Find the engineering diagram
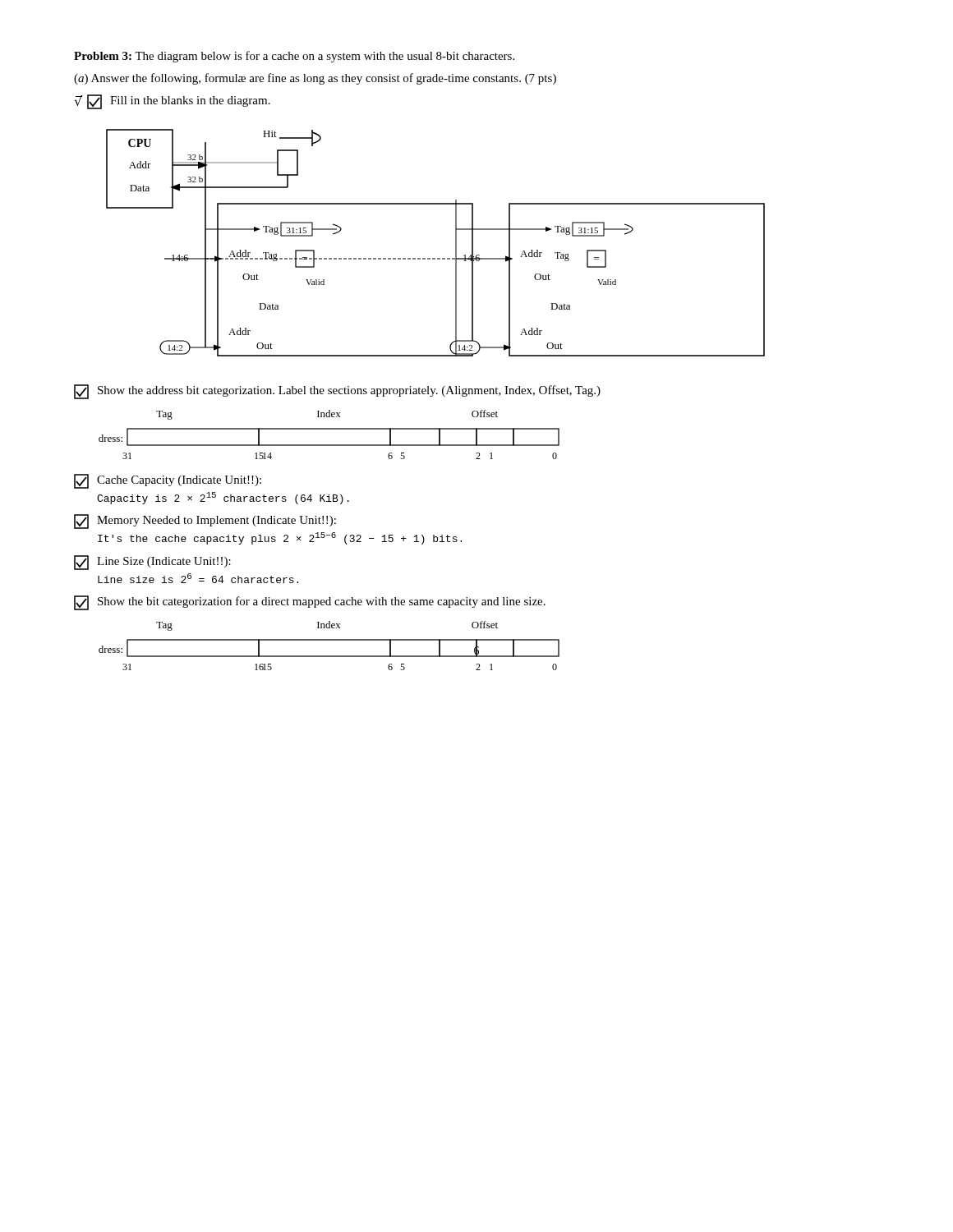953x1232 pixels. coord(489,246)
